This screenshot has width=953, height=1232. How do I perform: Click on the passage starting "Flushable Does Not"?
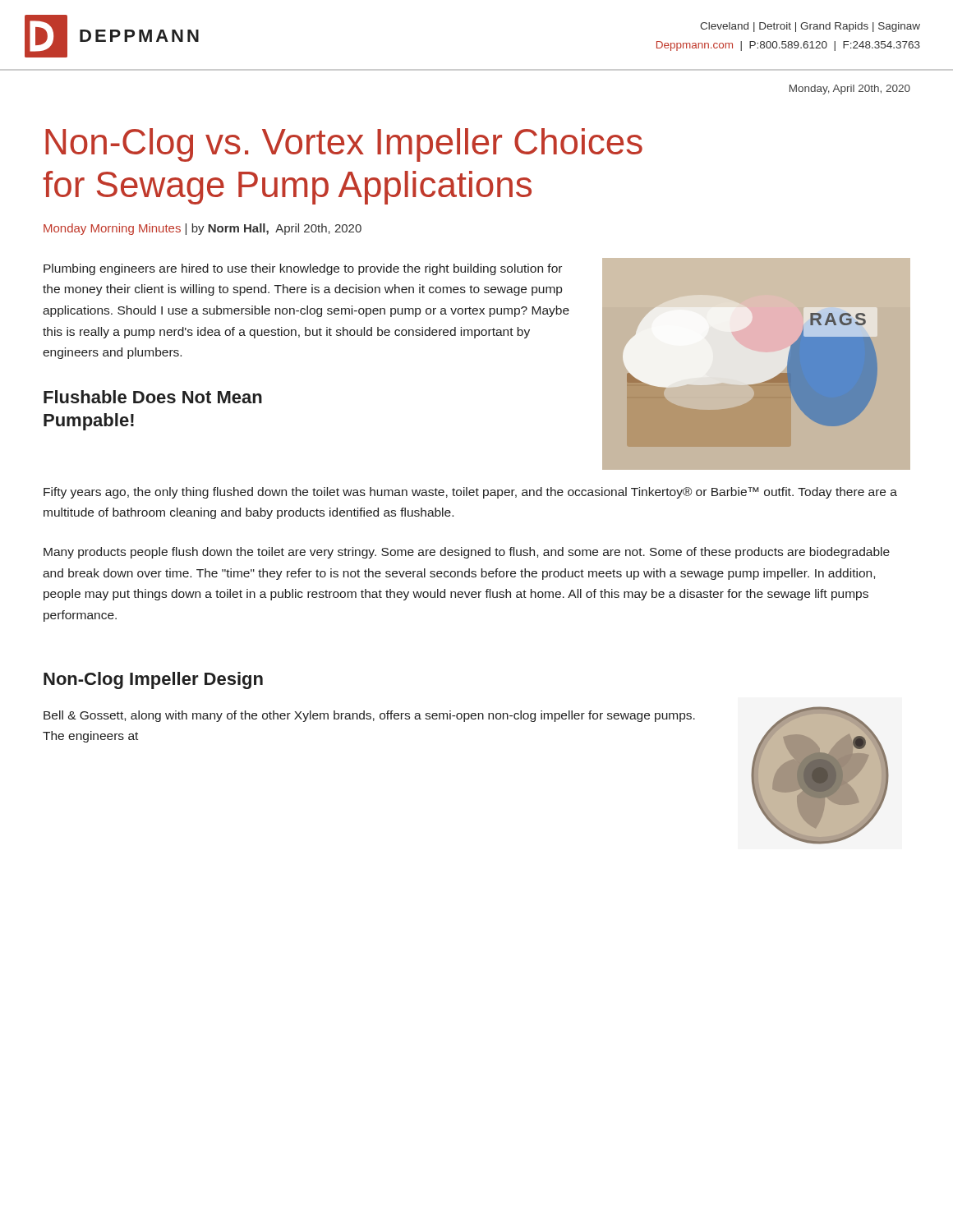coord(153,409)
